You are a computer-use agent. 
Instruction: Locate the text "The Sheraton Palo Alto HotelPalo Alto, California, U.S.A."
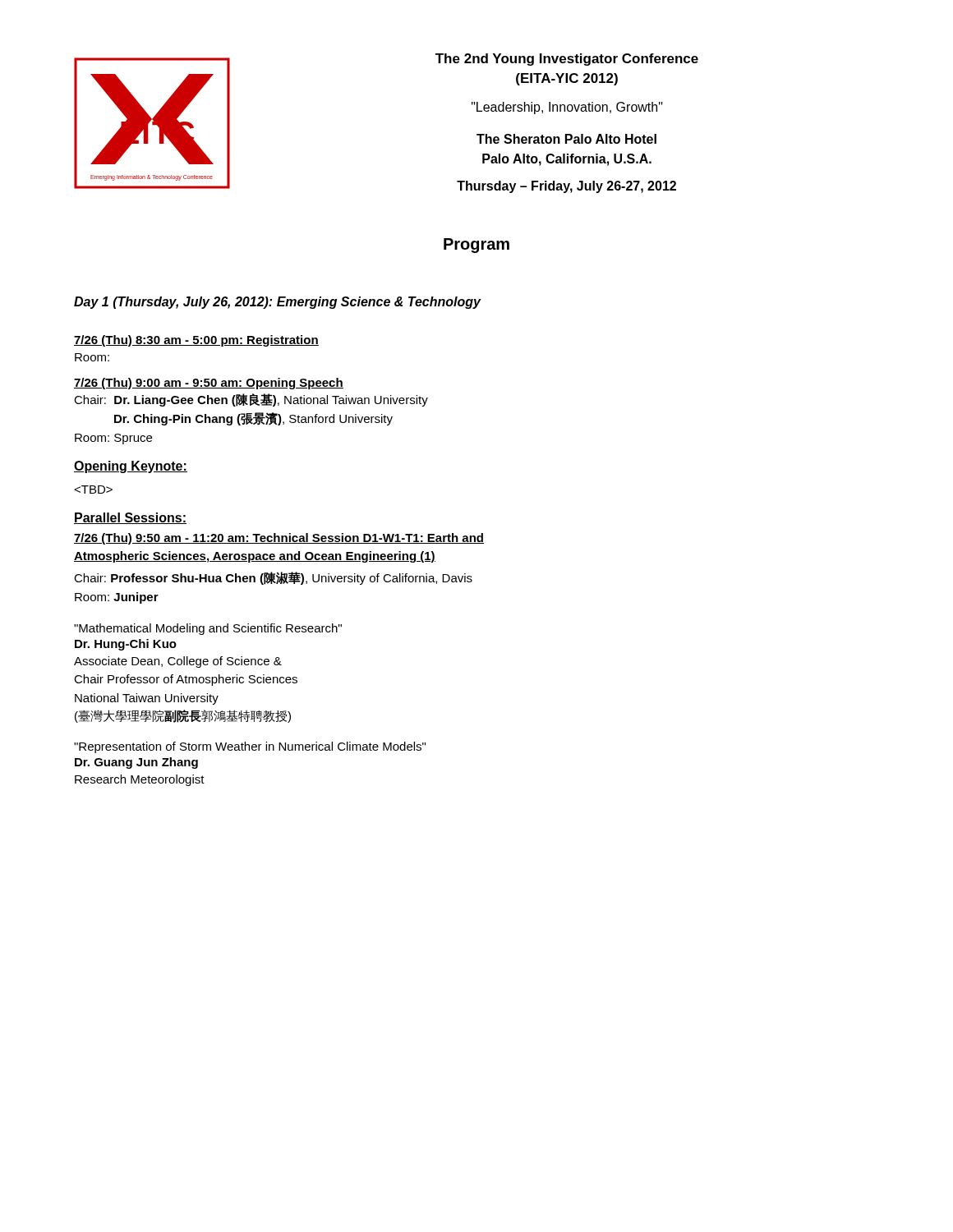click(x=567, y=149)
